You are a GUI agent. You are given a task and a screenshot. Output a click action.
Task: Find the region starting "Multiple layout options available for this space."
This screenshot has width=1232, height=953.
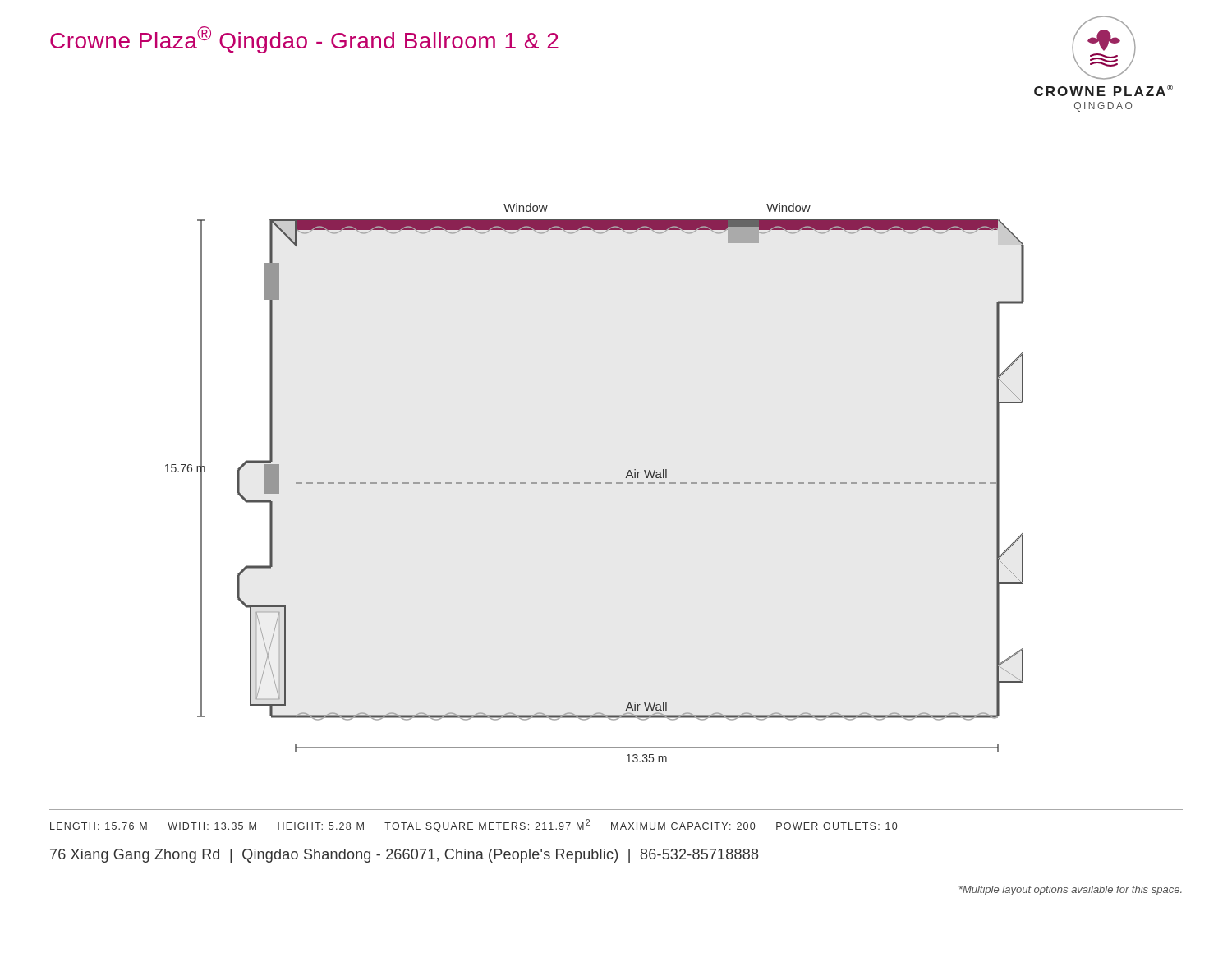pyautogui.click(x=1071, y=889)
